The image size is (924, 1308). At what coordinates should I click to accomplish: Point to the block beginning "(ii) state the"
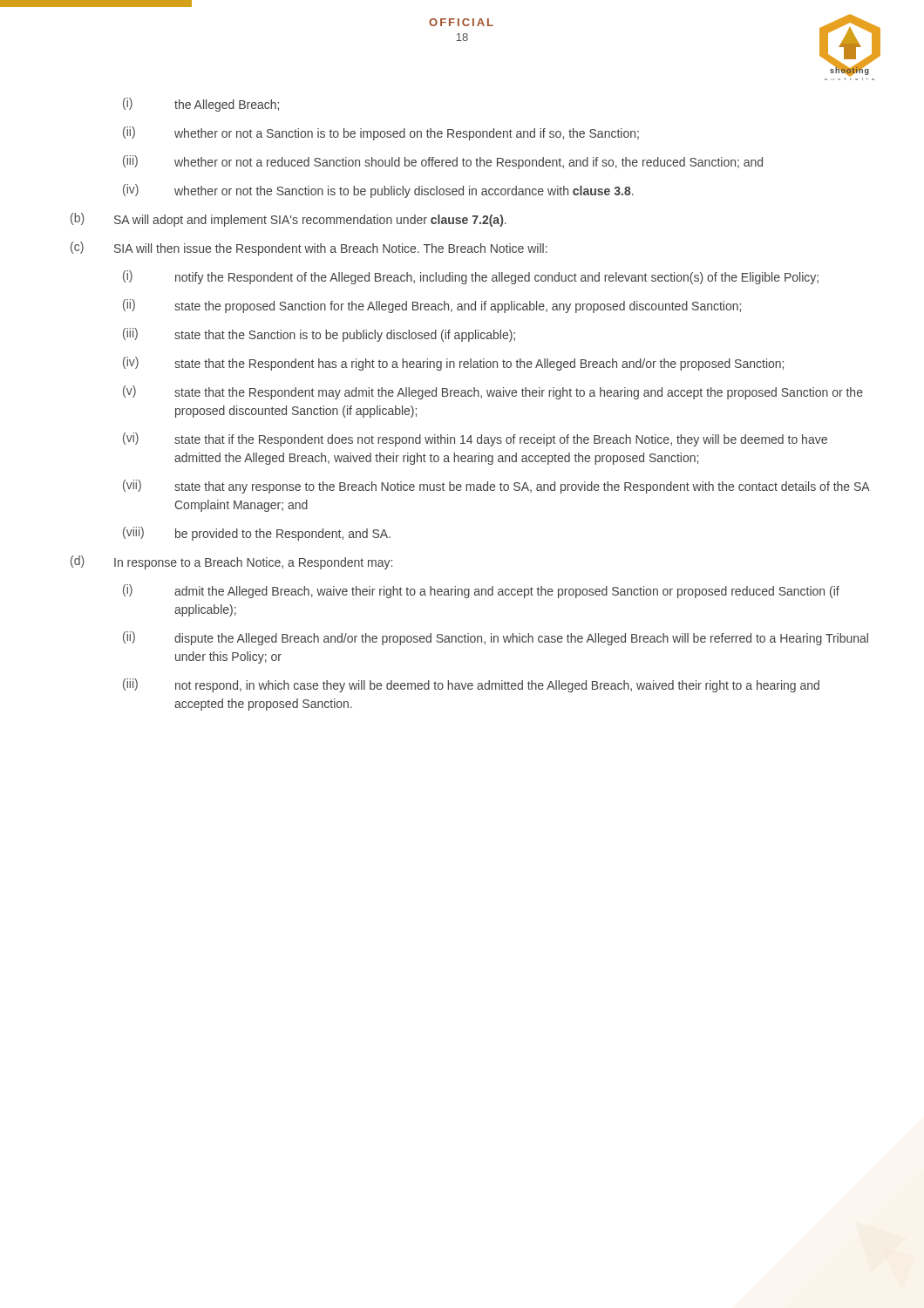pos(497,306)
